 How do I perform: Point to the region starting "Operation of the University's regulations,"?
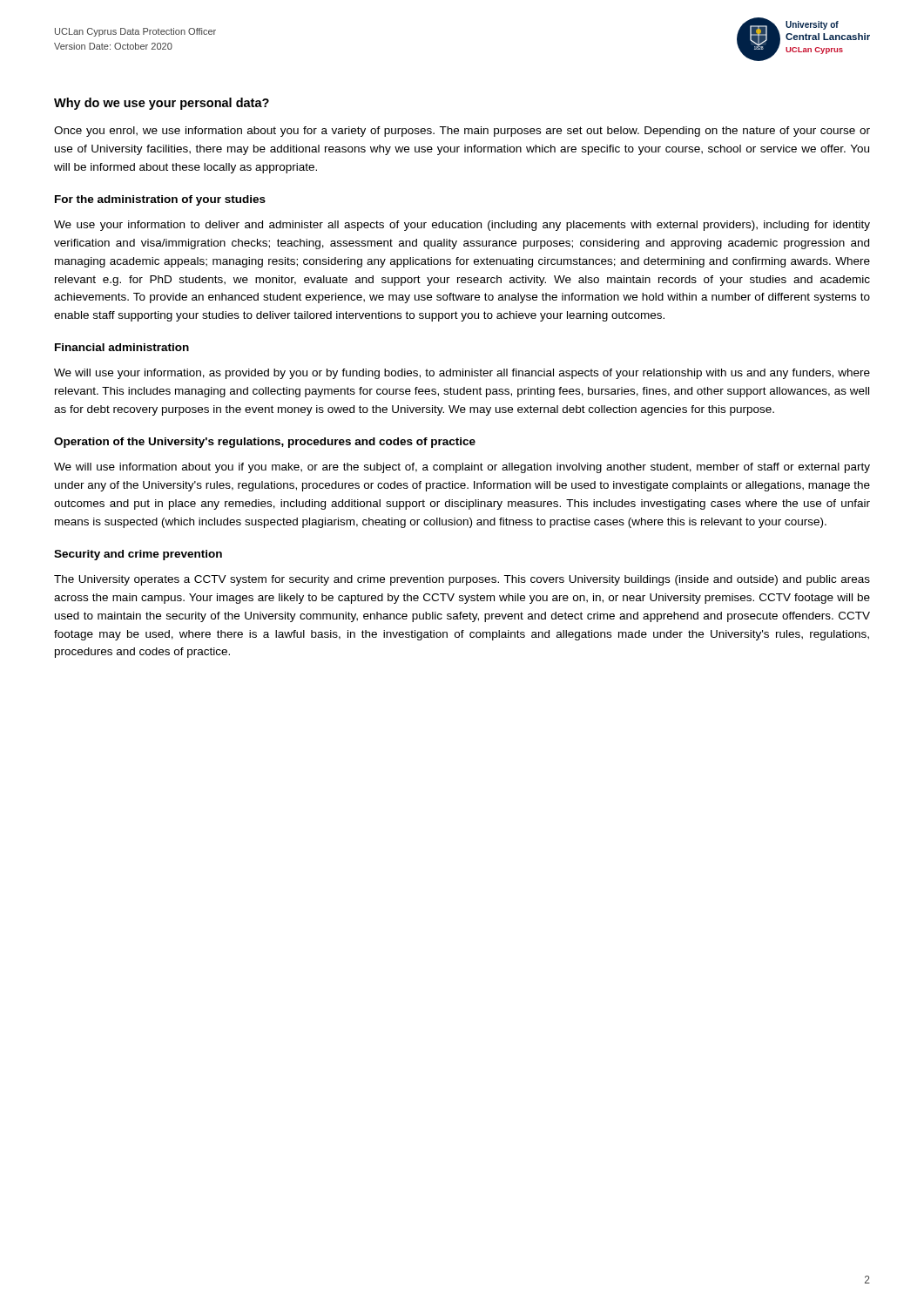pos(265,441)
